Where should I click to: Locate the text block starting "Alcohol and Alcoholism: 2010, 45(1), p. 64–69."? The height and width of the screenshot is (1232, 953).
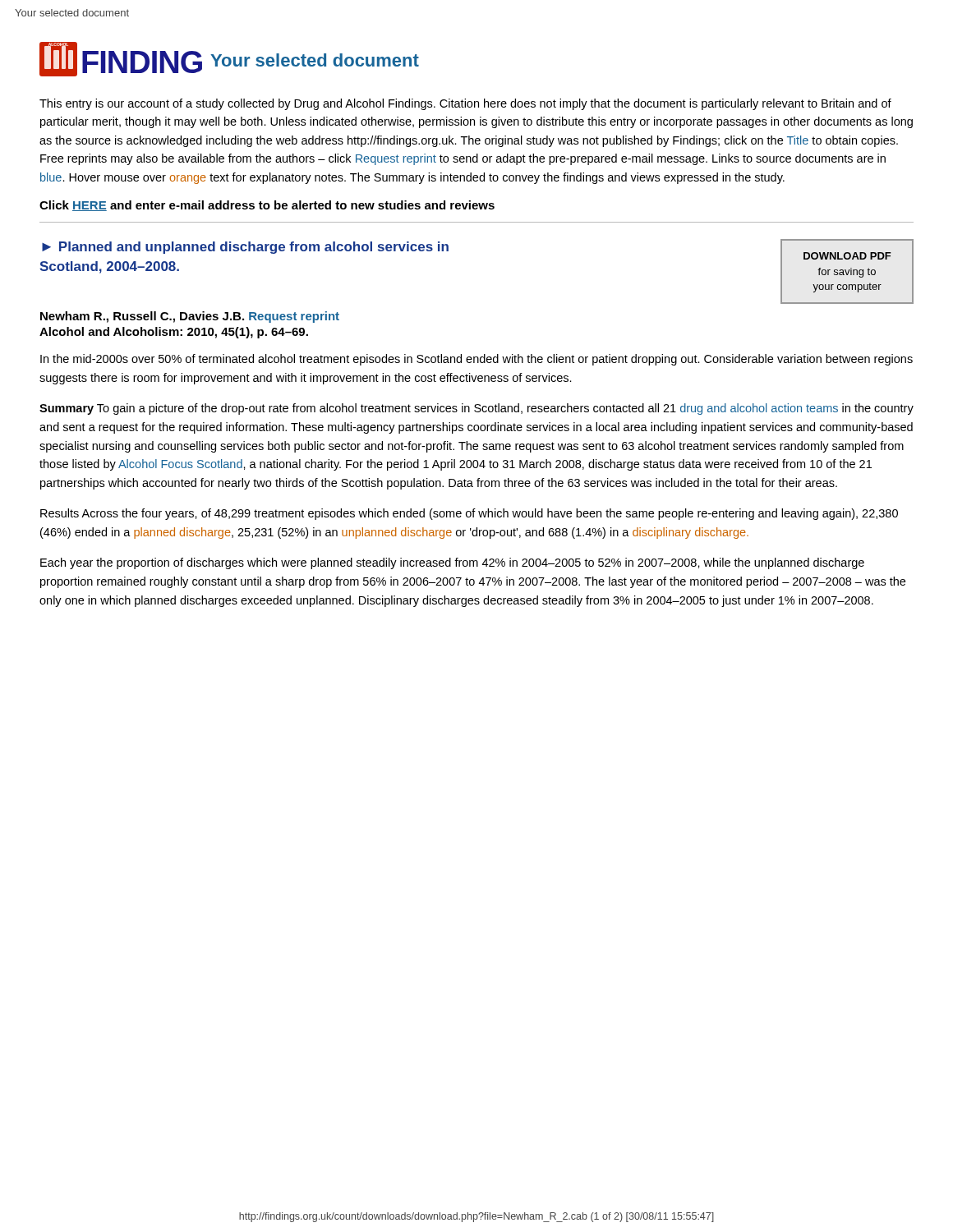174,331
